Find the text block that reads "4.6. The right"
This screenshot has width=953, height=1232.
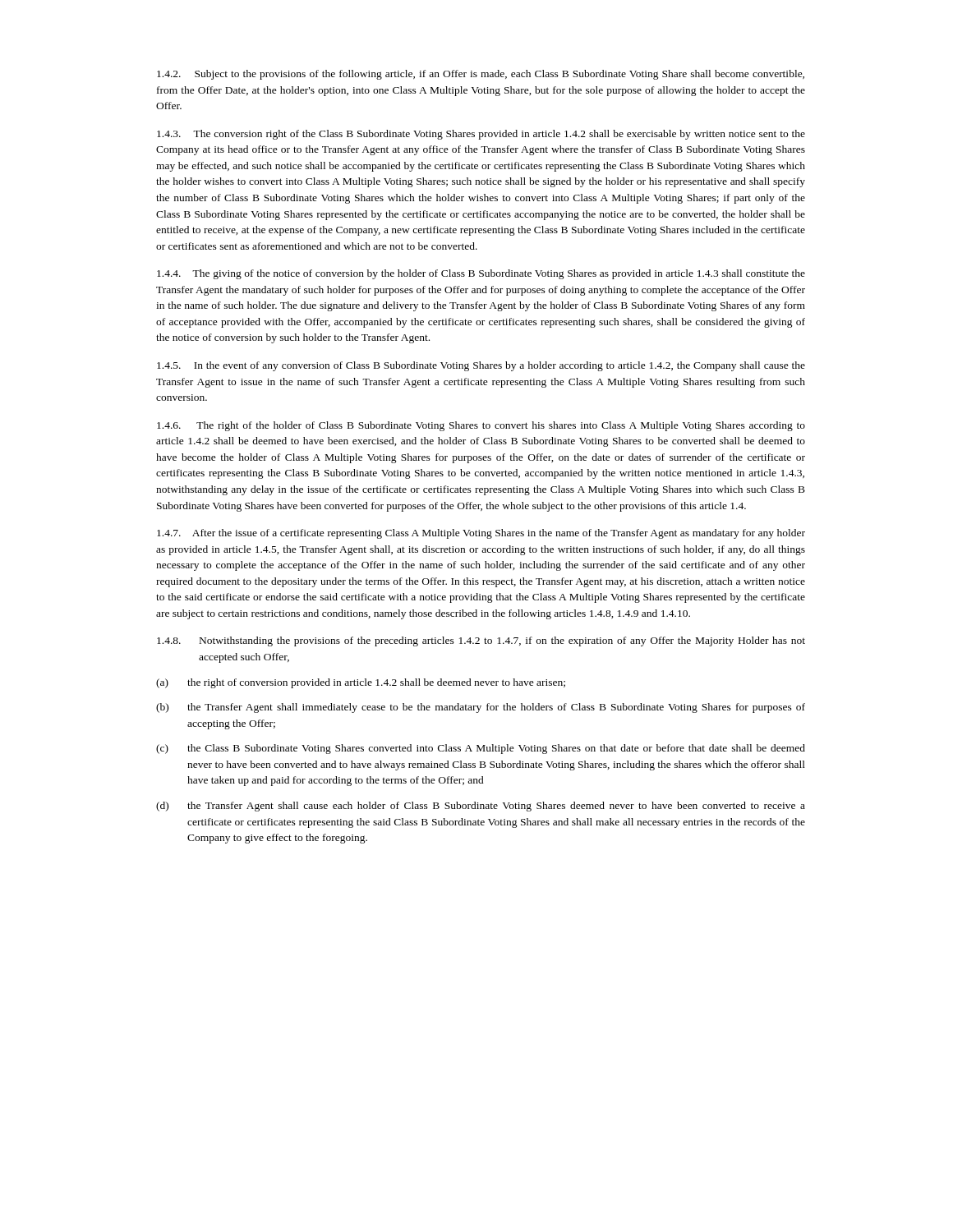pos(481,465)
